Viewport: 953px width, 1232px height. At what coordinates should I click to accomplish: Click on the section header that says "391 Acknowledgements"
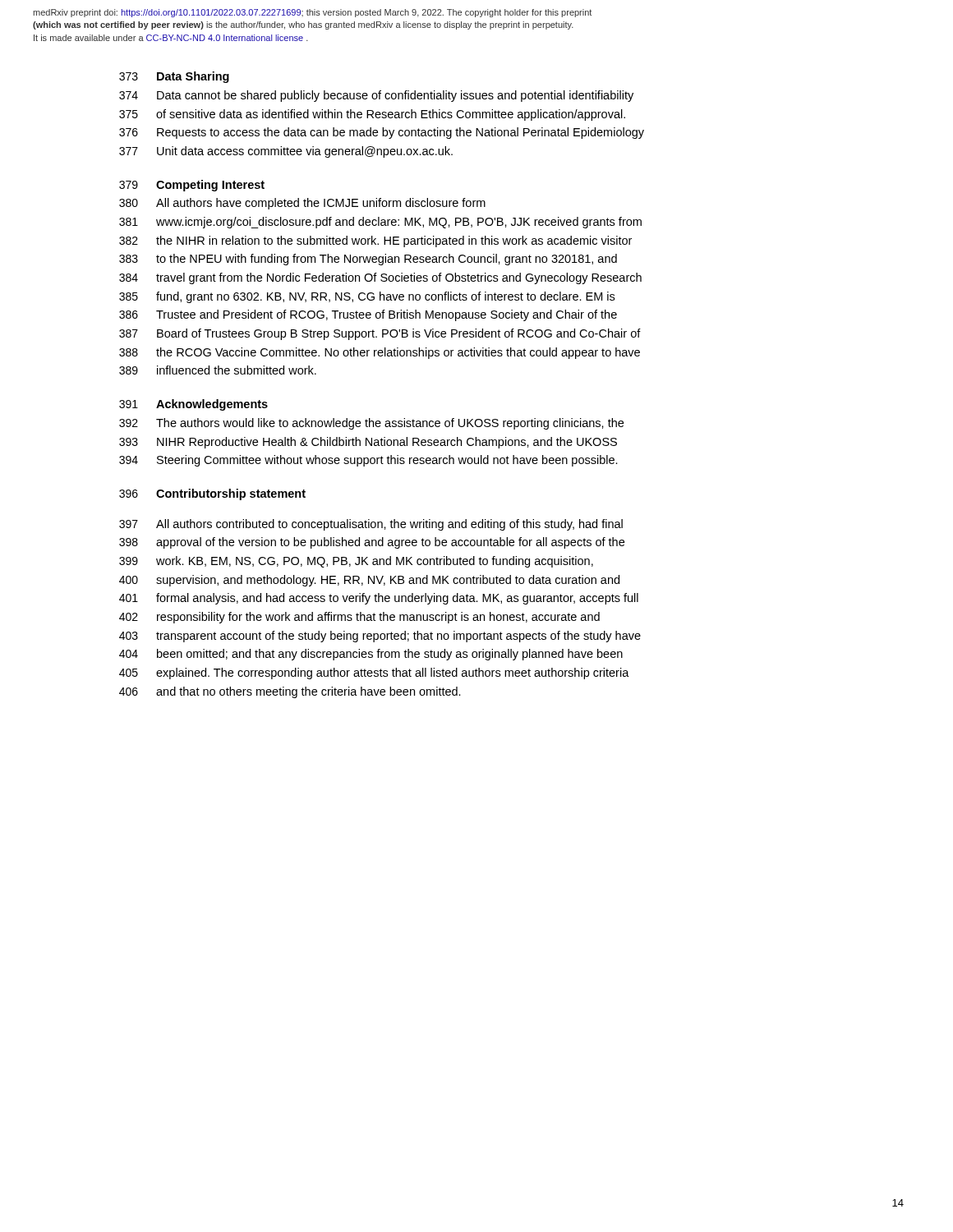point(193,405)
